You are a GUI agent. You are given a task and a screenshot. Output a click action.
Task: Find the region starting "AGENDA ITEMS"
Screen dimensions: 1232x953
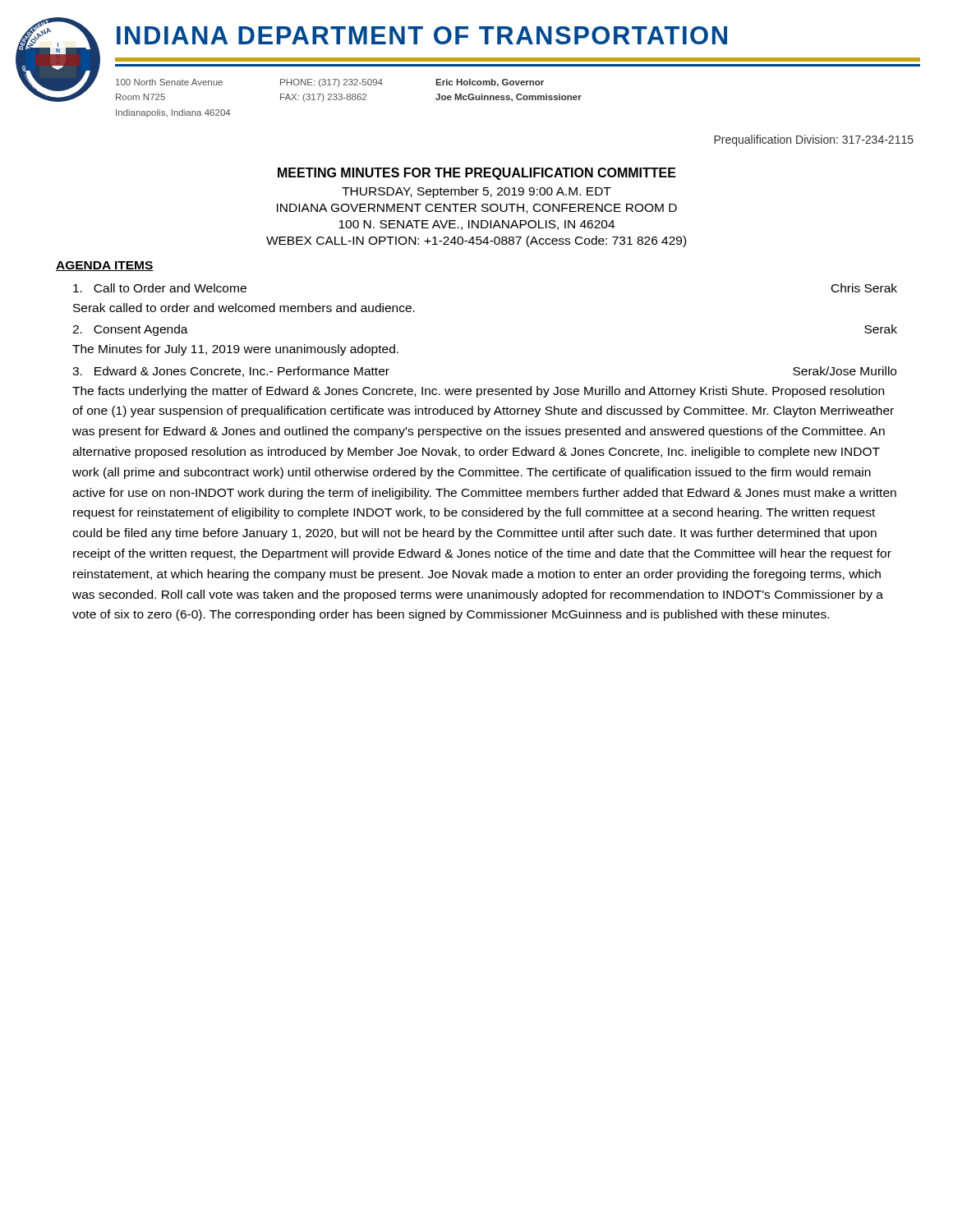(104, 265)
